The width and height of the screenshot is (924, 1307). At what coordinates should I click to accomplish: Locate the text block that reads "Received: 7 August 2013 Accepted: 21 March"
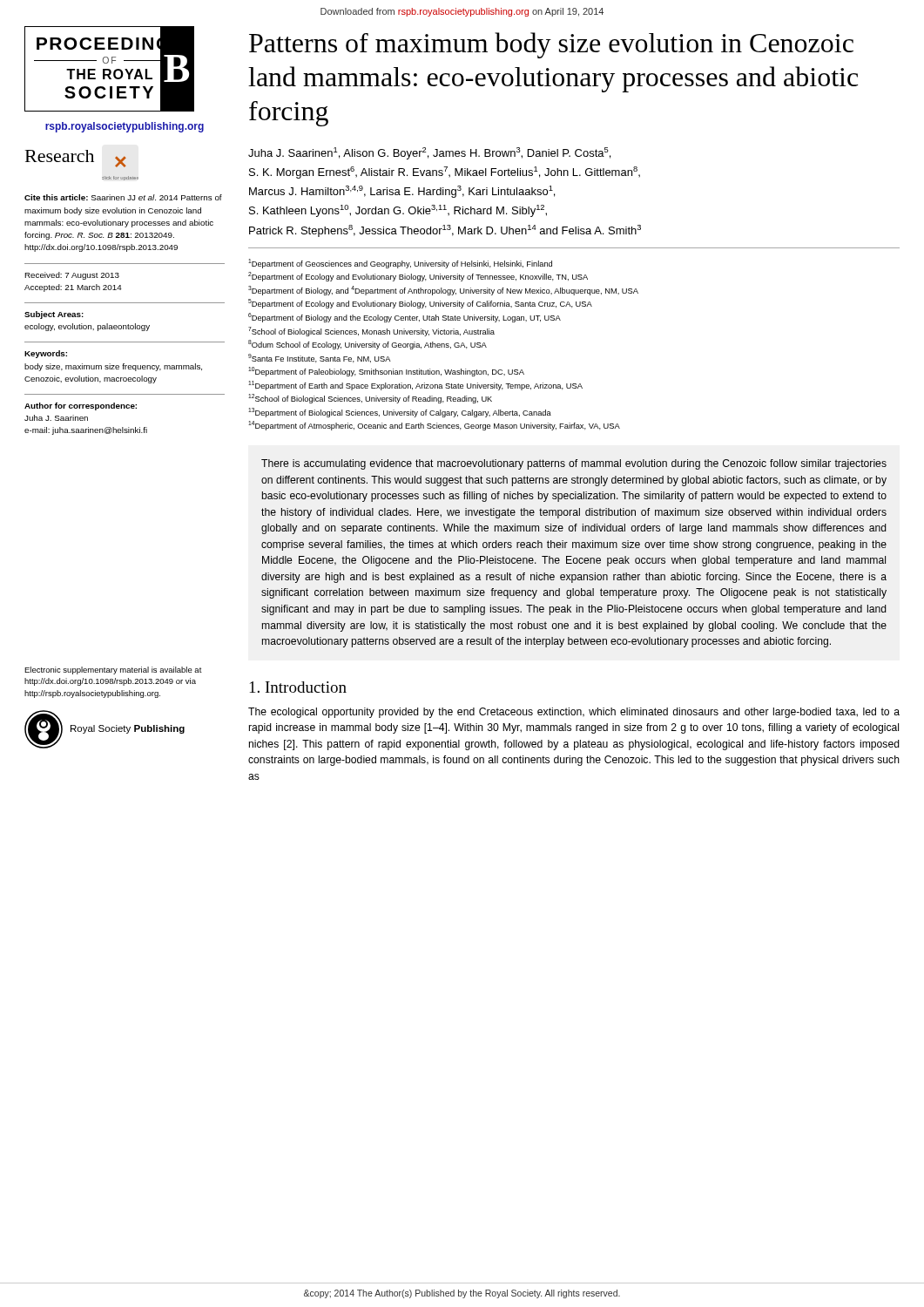tap(73, 281)
